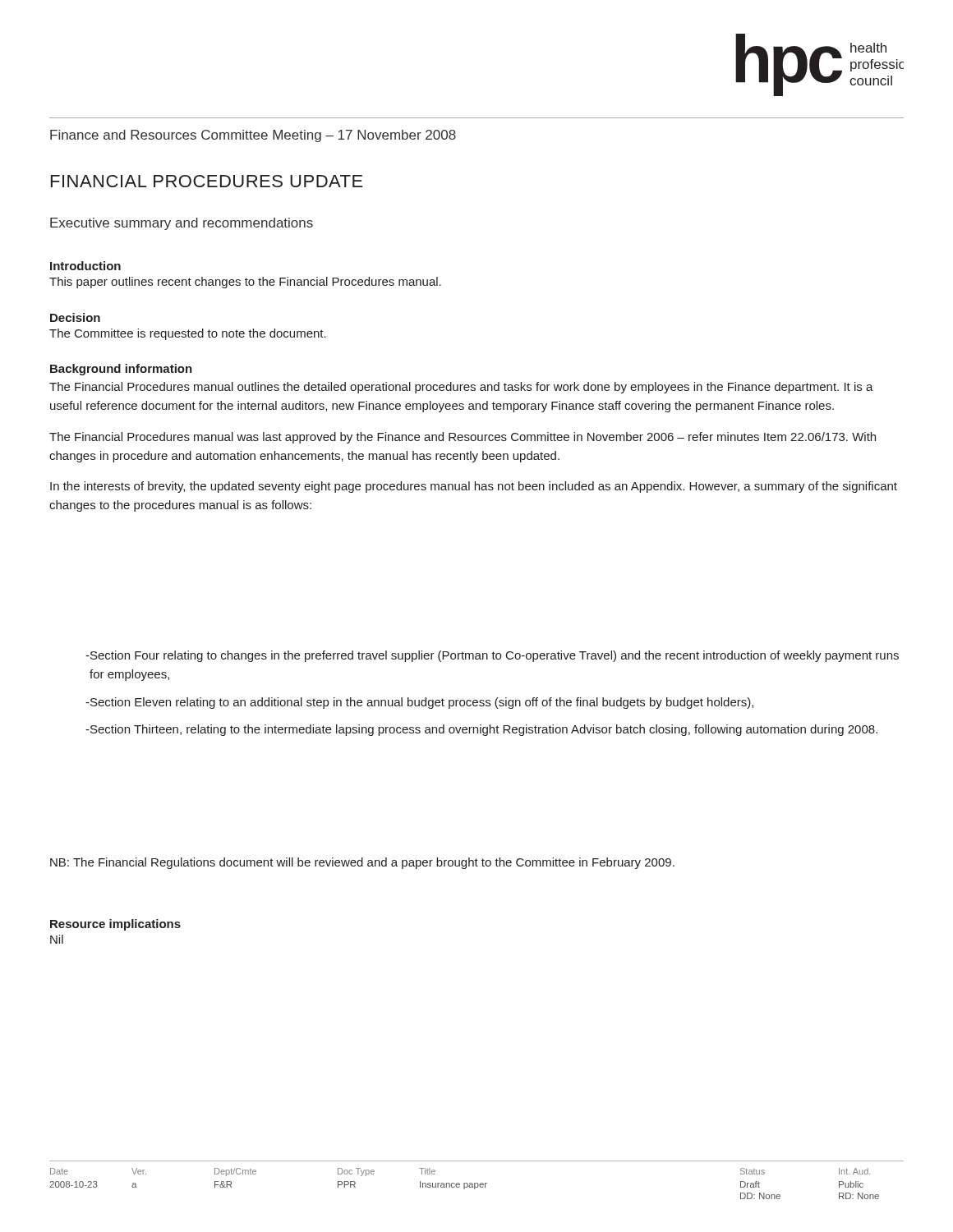Click on the logo
The height and width of the screenshot is (1232, 953).
pos(817,61)
